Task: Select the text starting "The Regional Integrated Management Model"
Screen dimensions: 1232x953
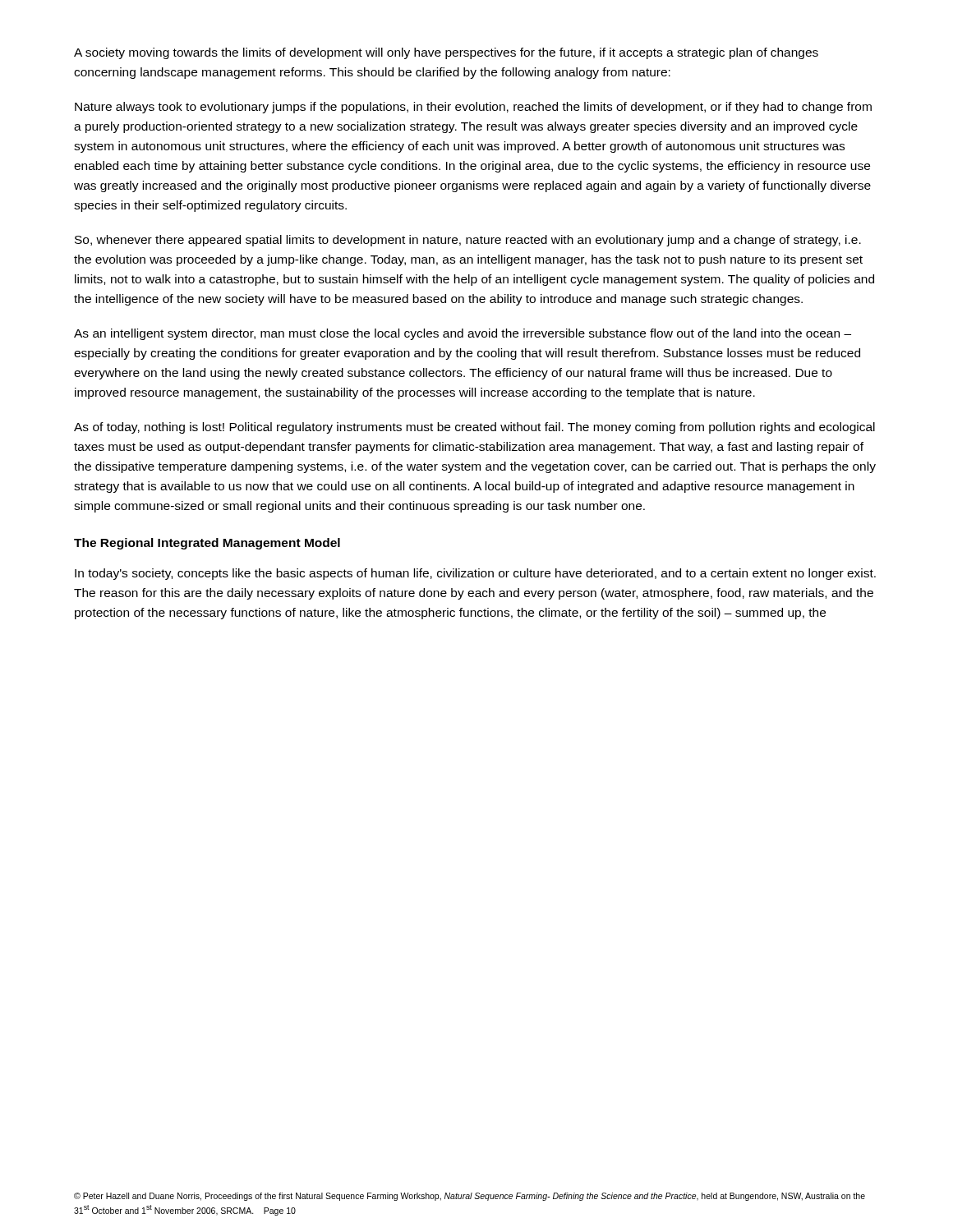Action: point(207,543)
